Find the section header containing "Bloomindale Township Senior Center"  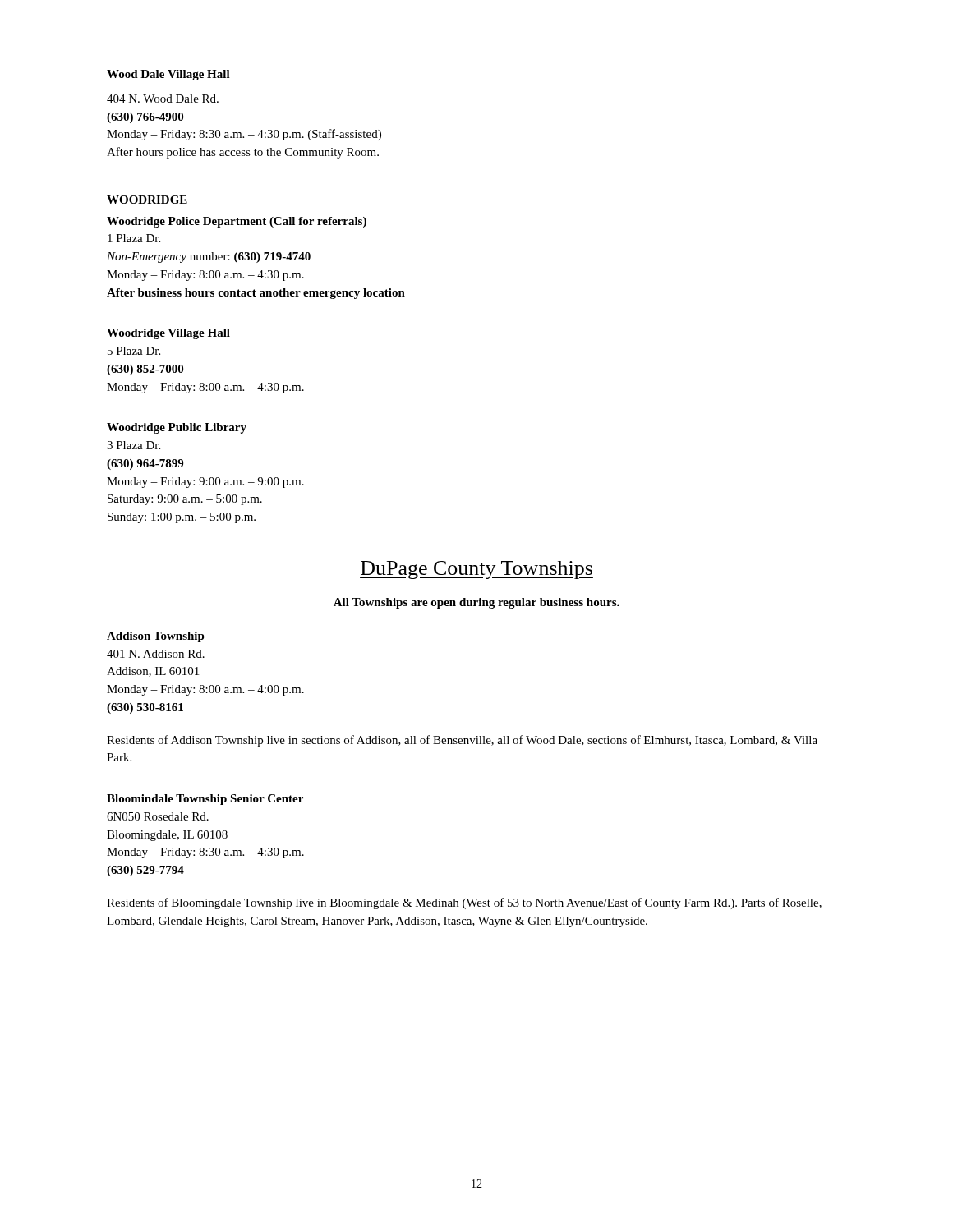pos(205,800)
